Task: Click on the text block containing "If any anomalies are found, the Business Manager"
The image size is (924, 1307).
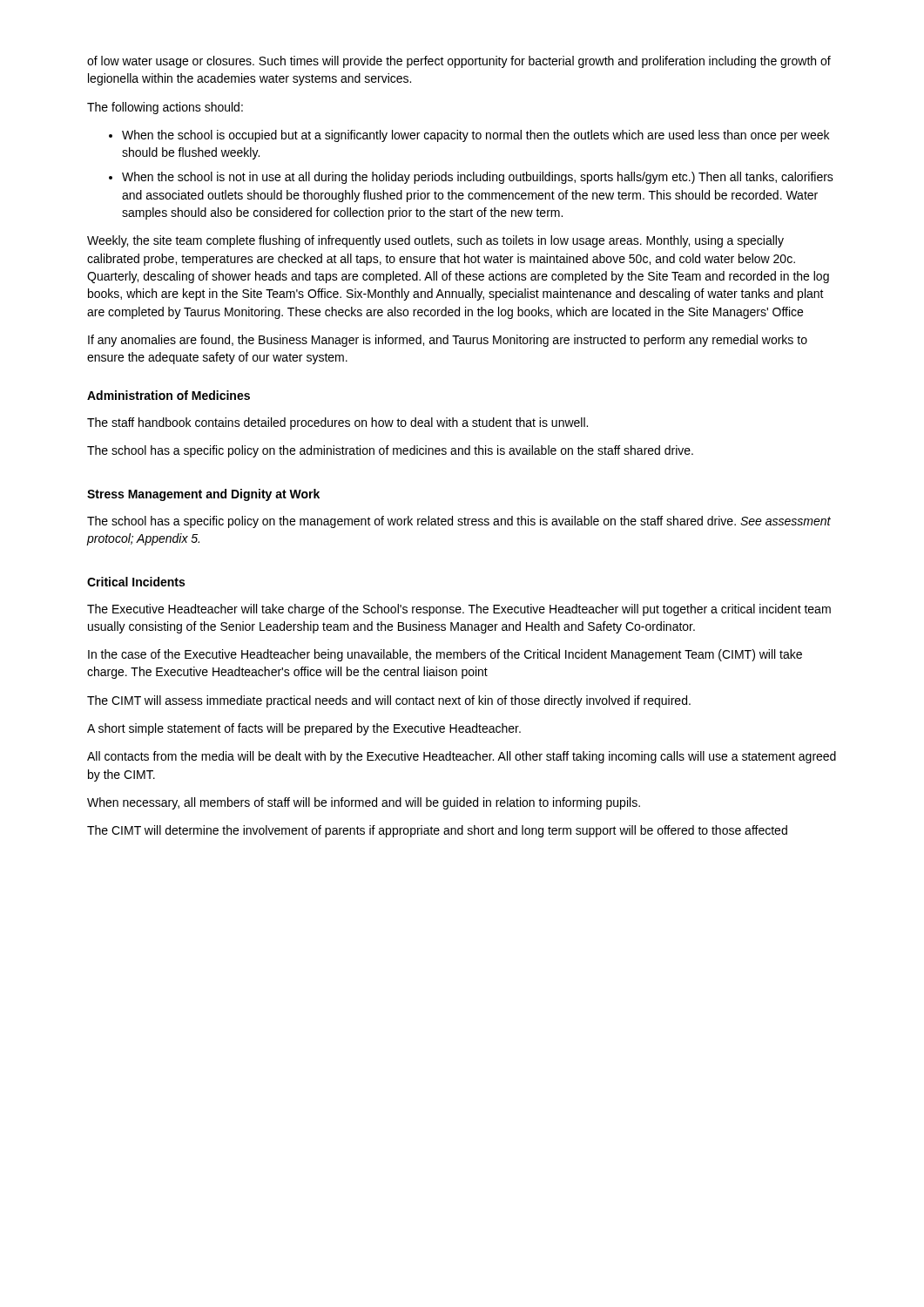Action: tap(447, 349)
